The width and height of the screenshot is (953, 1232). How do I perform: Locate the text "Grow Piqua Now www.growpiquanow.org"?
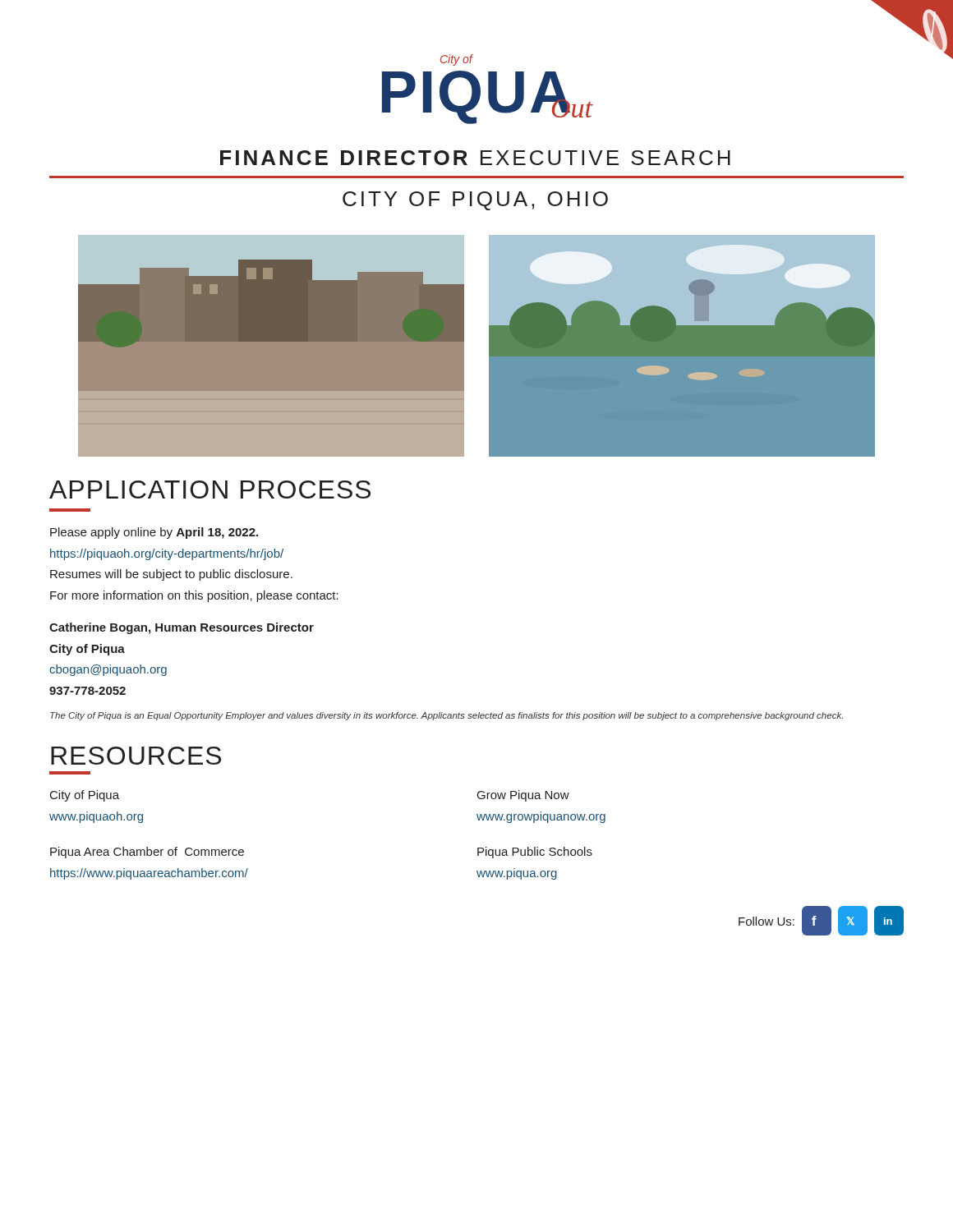523,796
